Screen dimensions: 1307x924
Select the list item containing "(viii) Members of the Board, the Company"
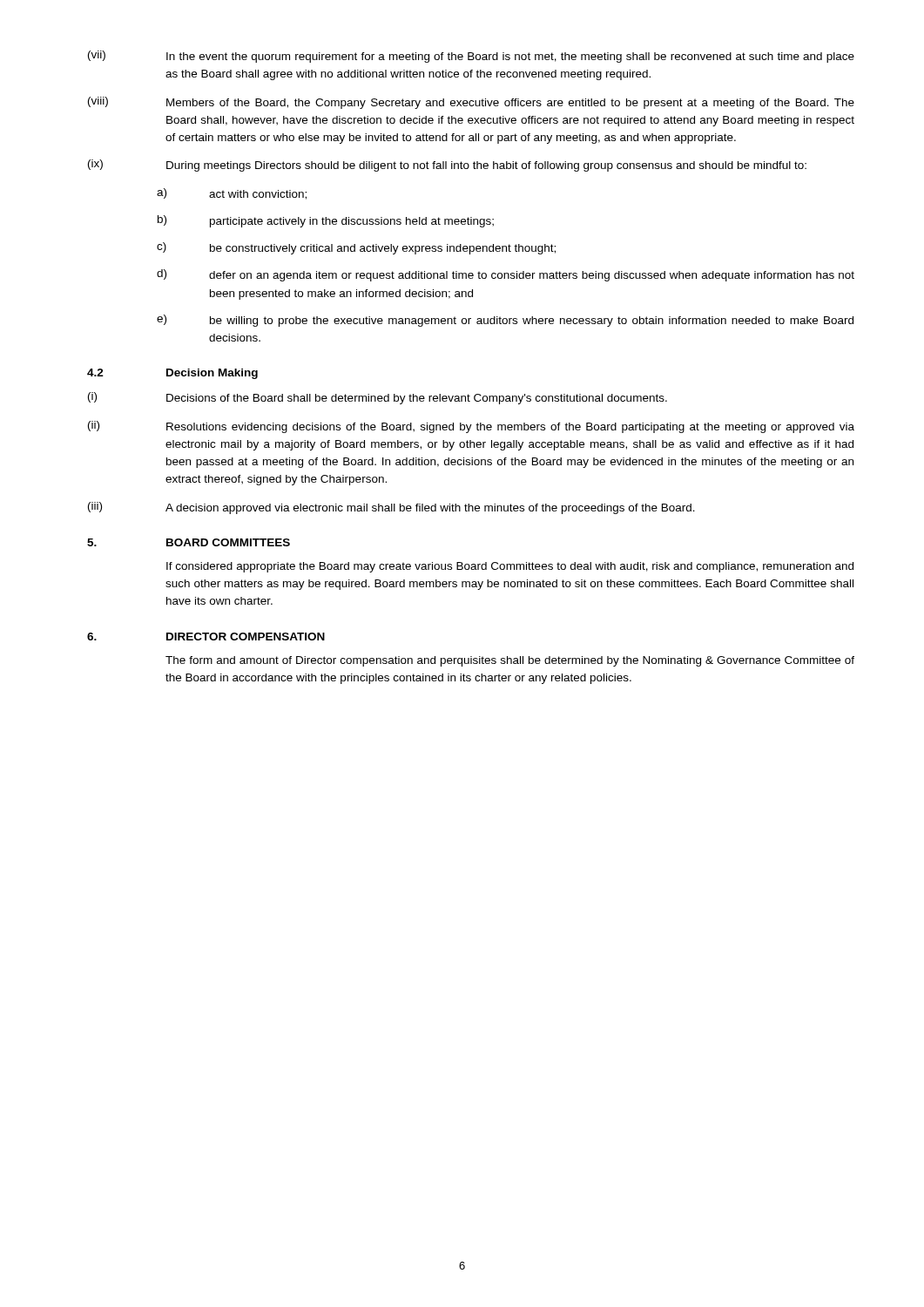(471, 120)
